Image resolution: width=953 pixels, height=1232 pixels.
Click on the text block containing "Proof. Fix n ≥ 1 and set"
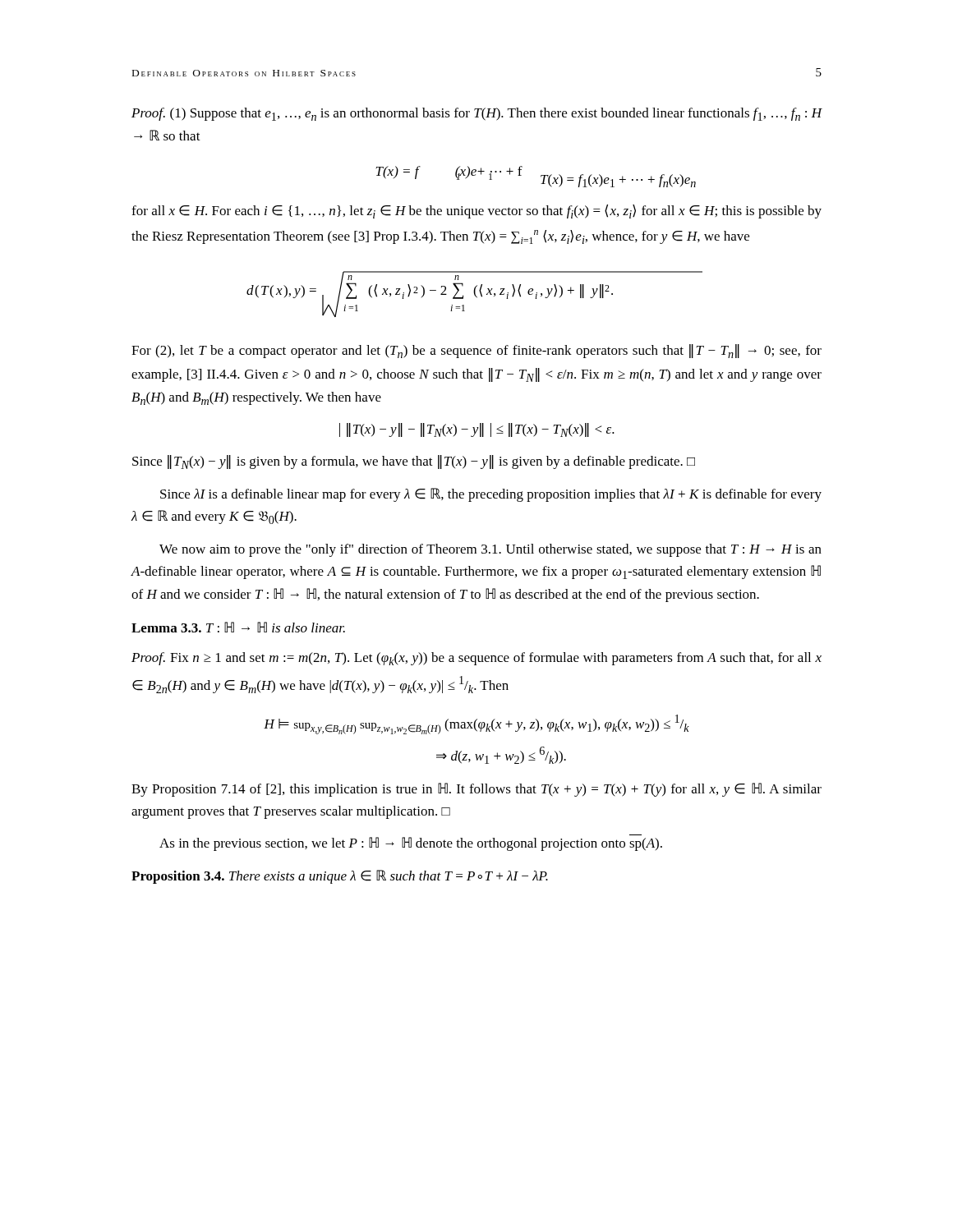pos(476,673)
